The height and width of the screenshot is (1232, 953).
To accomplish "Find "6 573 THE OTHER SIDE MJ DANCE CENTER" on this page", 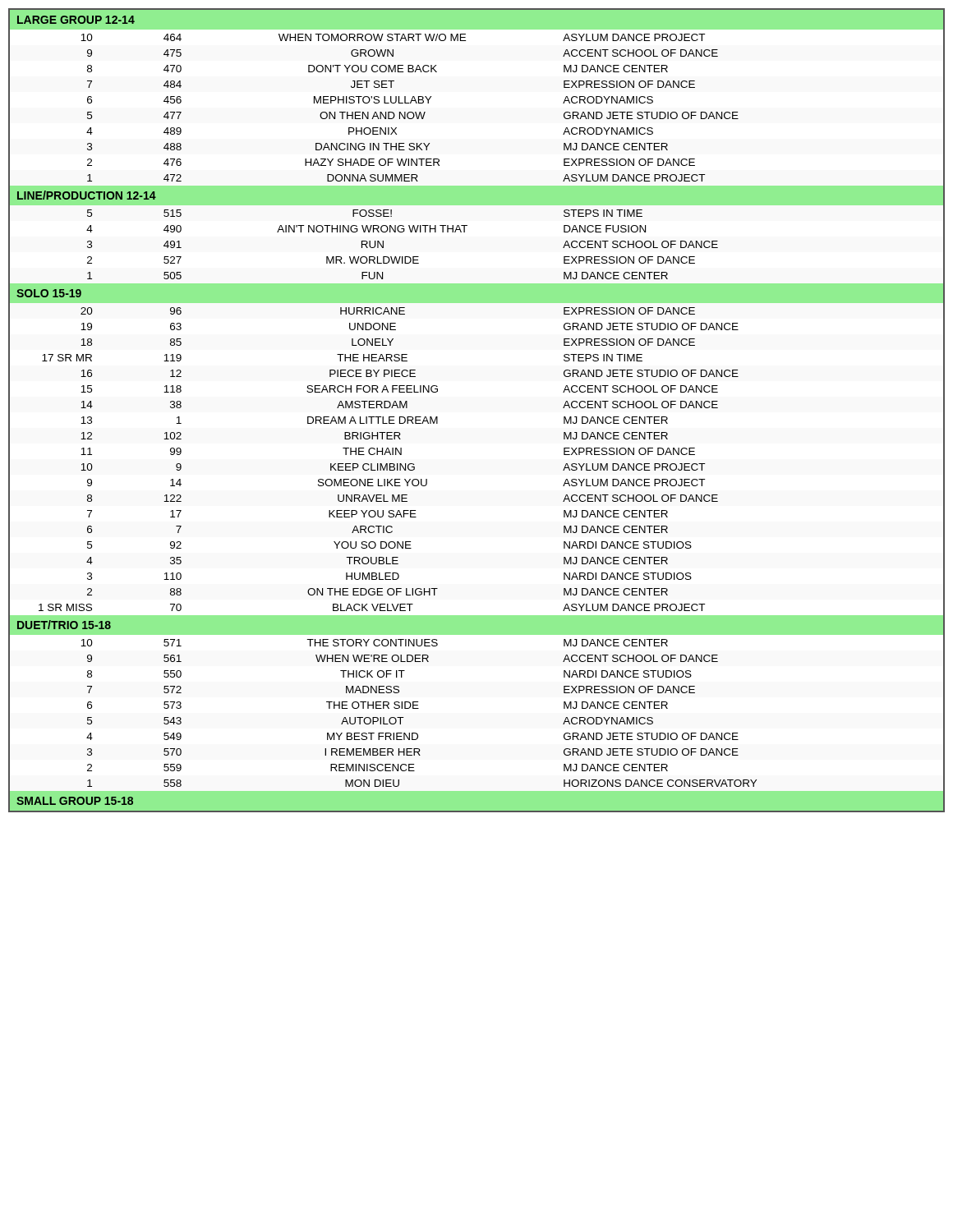I will tap(9, 705).
